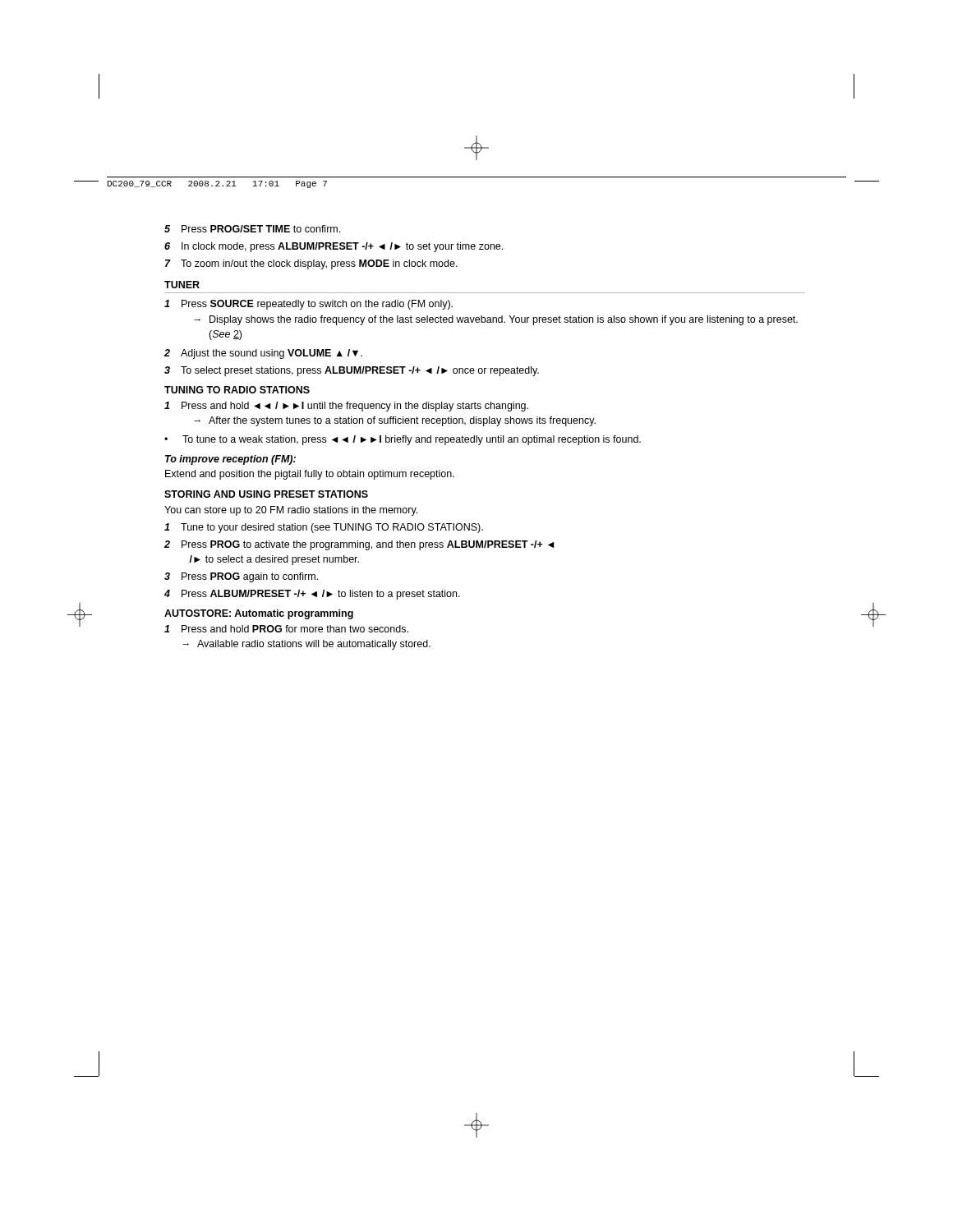
Task: Click on the block starting "TUNING TO RADIO STATIONS"
Action: [237, 390]
